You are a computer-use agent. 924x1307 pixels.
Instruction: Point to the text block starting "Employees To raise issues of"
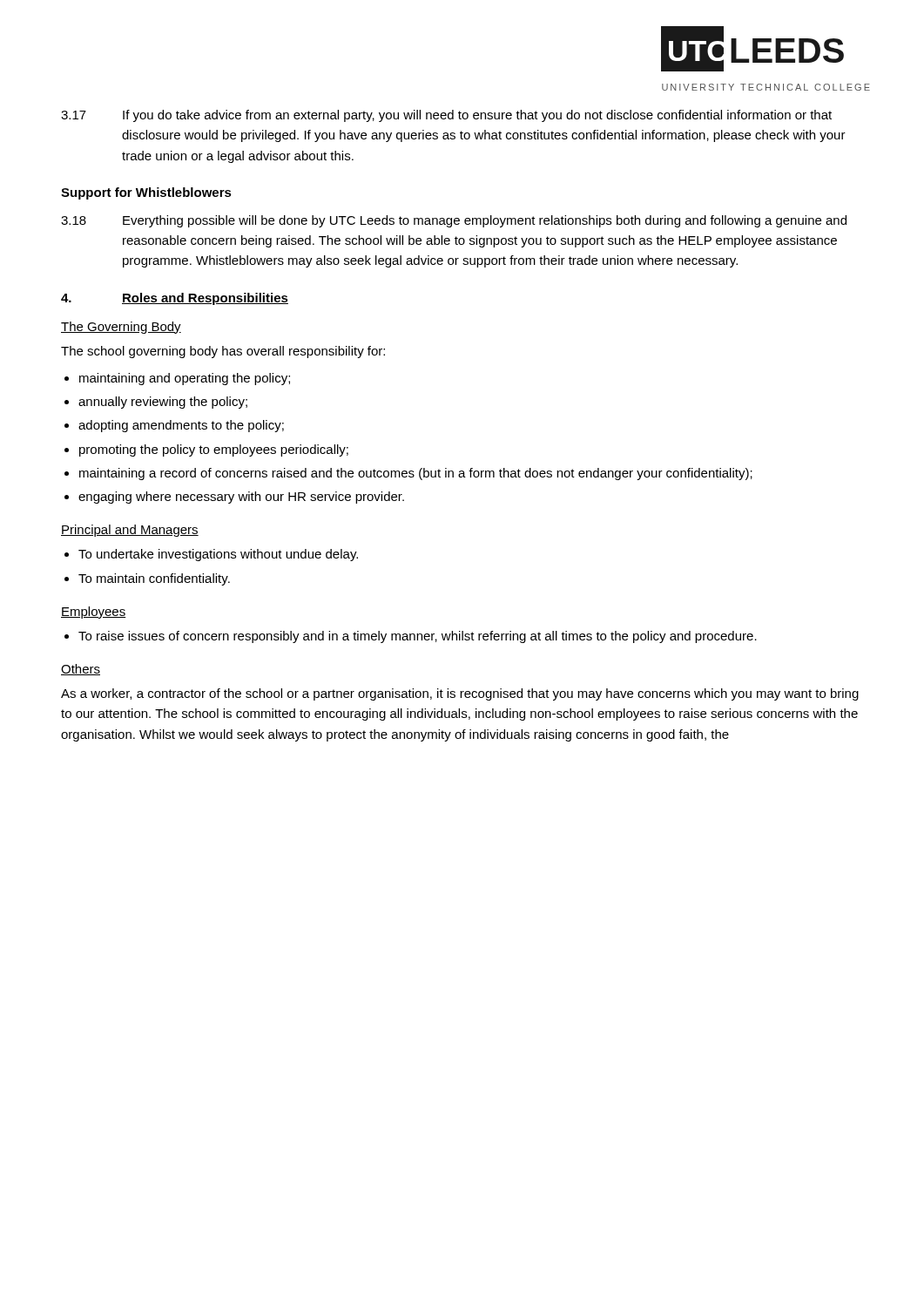coord(462,625)
